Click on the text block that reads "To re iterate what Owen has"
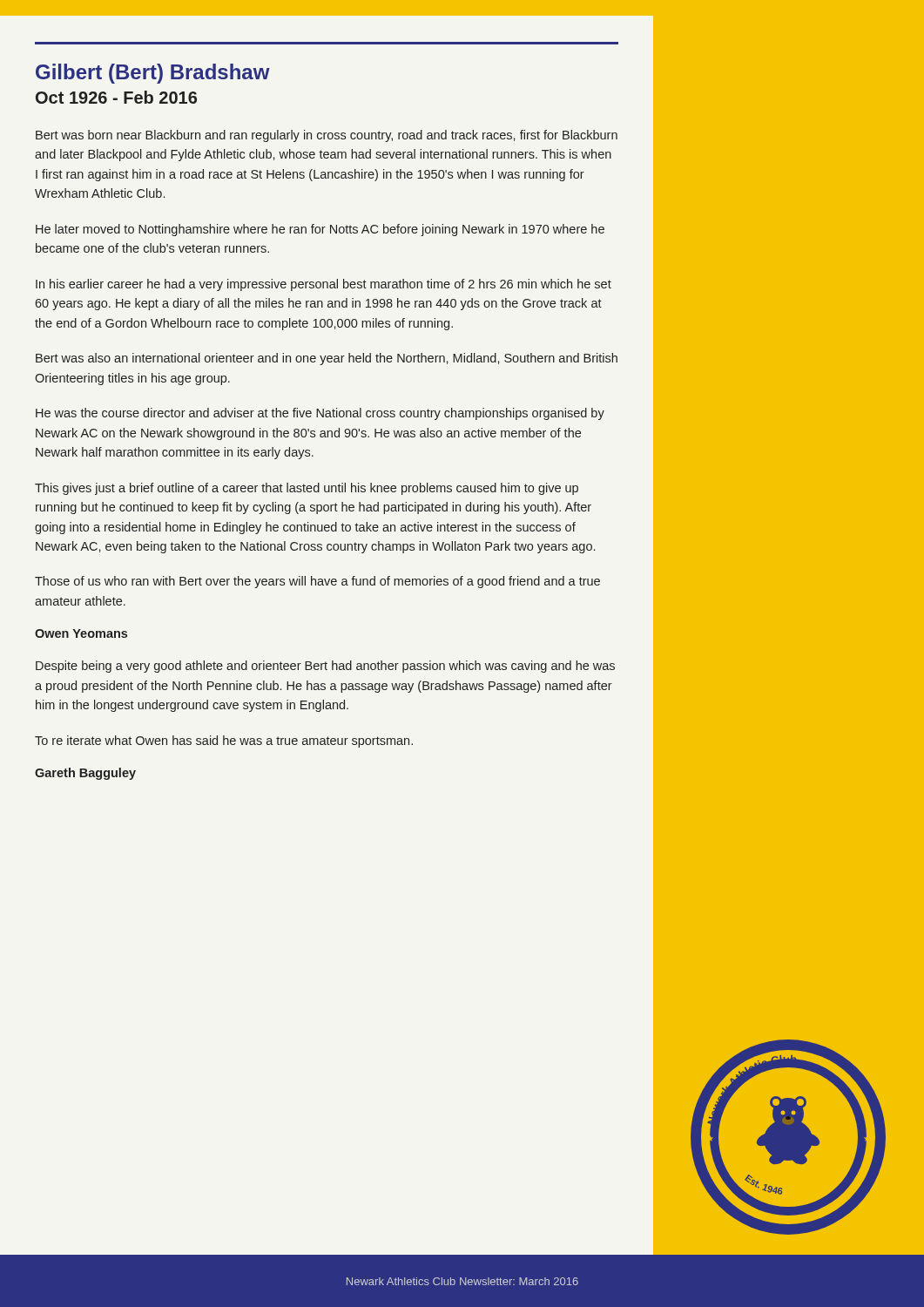The height and width of the screenshot is (1307, 924). pyautogui.click(x=224, y=740)
